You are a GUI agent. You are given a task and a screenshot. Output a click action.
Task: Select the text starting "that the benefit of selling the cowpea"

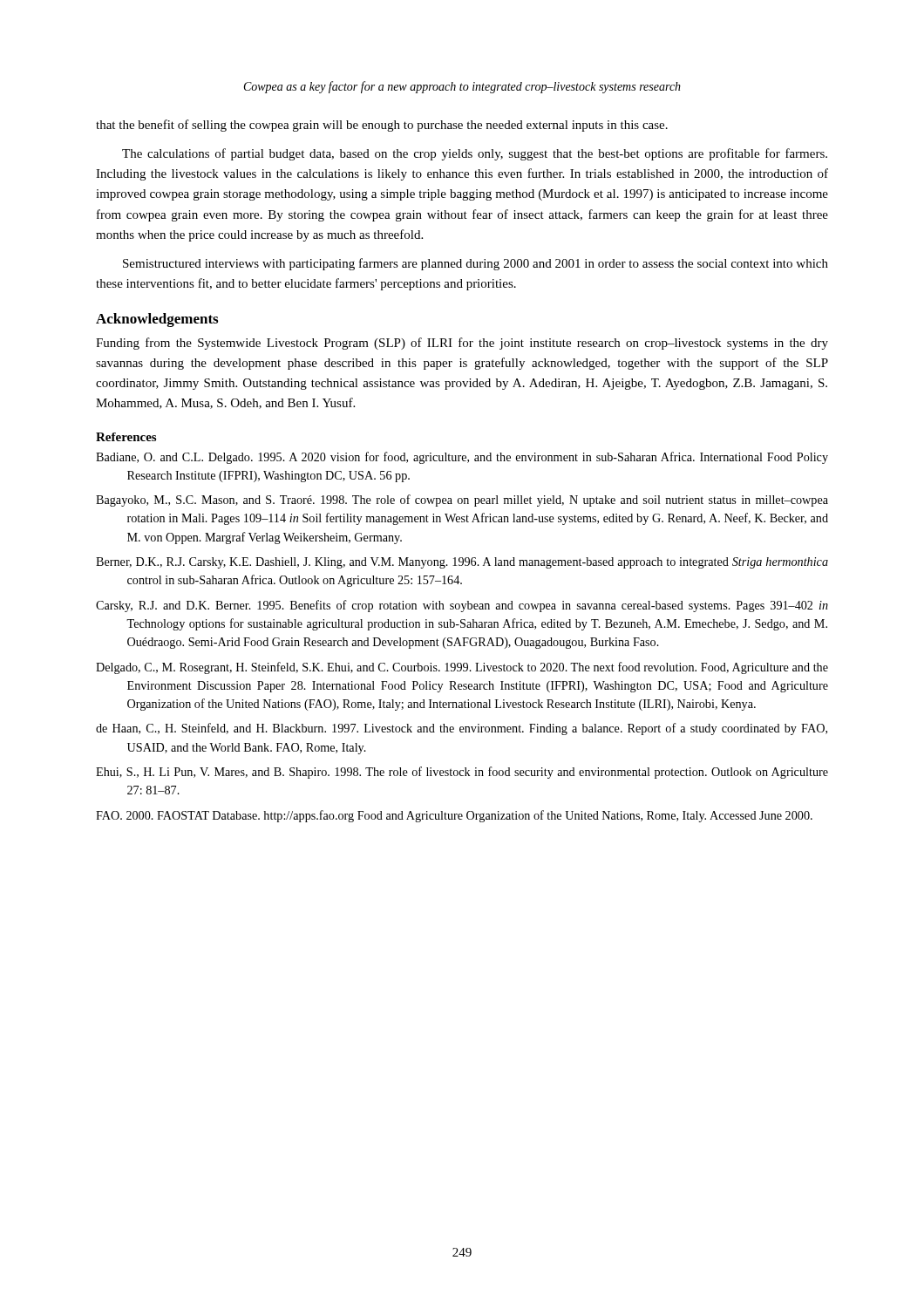tap(382, 124)
